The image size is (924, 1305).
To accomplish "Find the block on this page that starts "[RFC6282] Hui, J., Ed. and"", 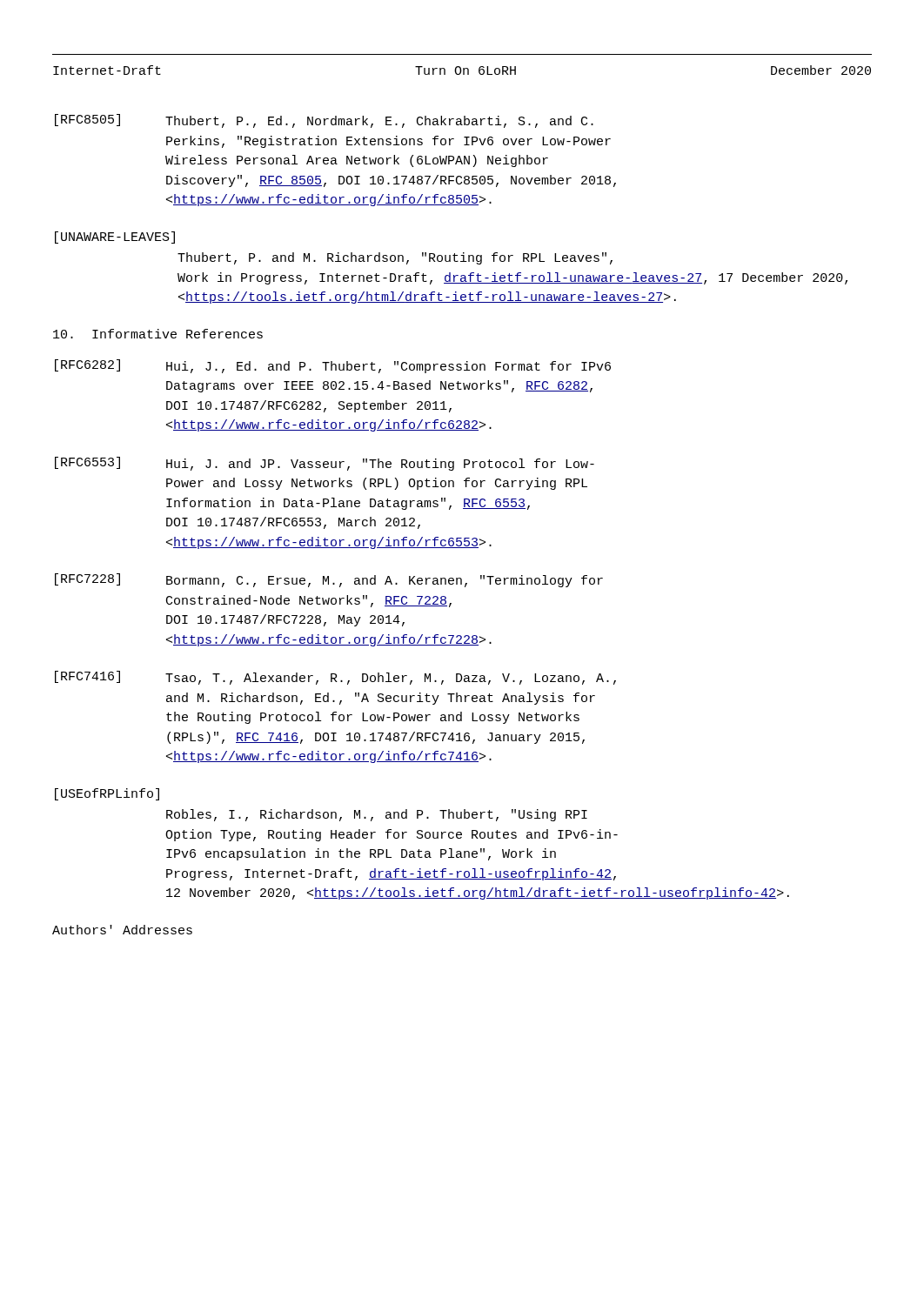I will coord(332,397).
